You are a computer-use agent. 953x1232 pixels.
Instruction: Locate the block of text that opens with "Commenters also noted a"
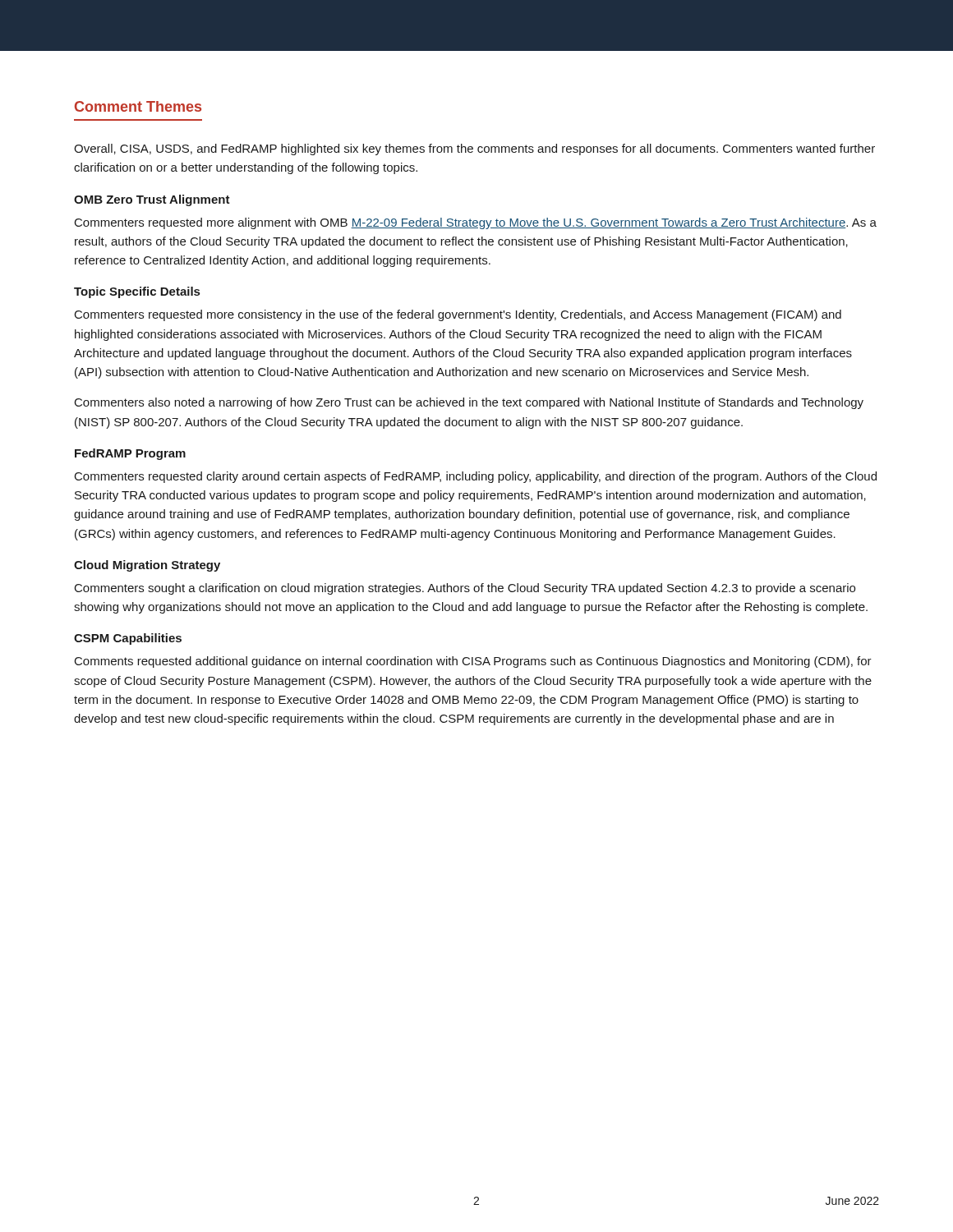pos(469,412)
